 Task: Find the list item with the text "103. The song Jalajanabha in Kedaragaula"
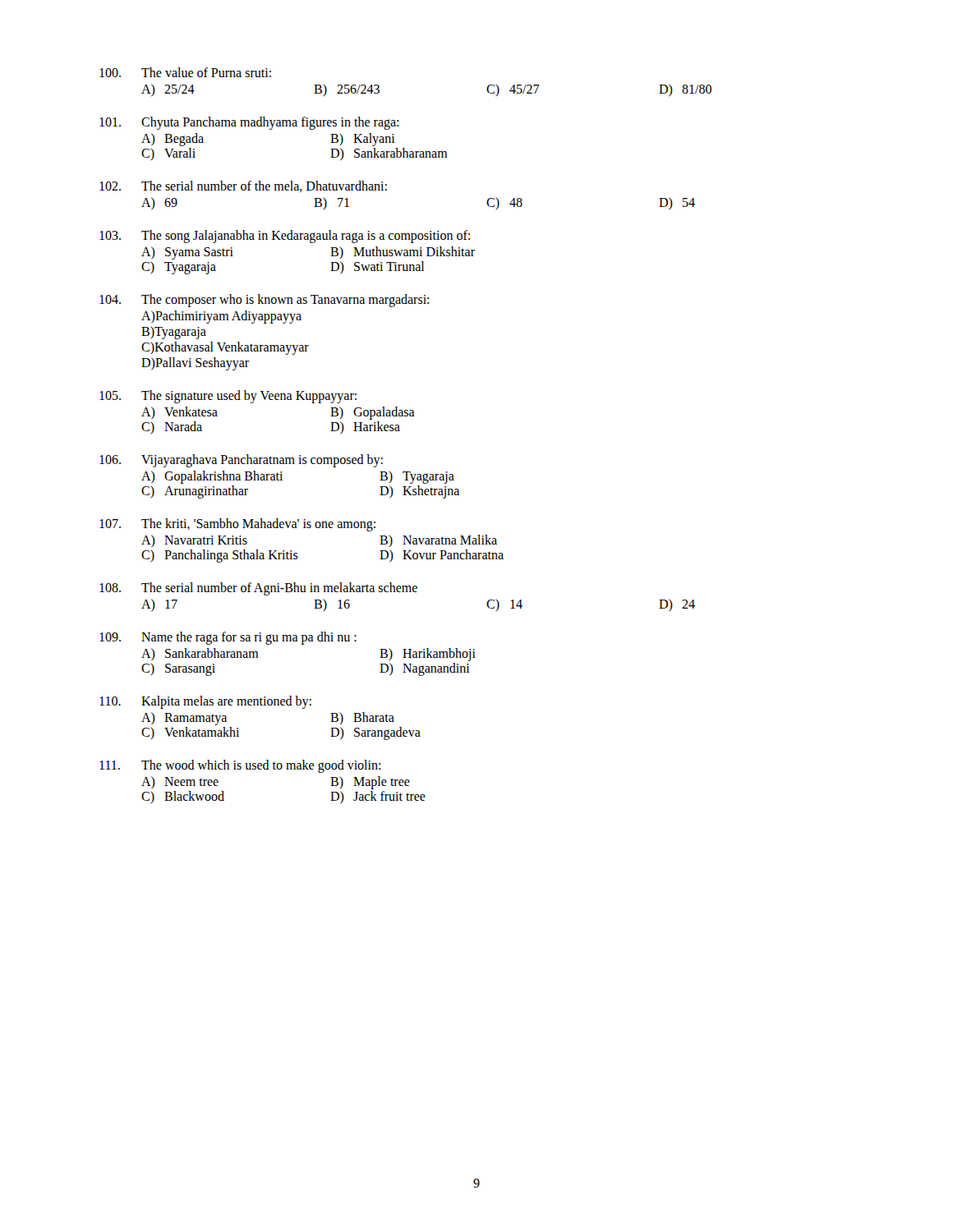pos(476,251)
